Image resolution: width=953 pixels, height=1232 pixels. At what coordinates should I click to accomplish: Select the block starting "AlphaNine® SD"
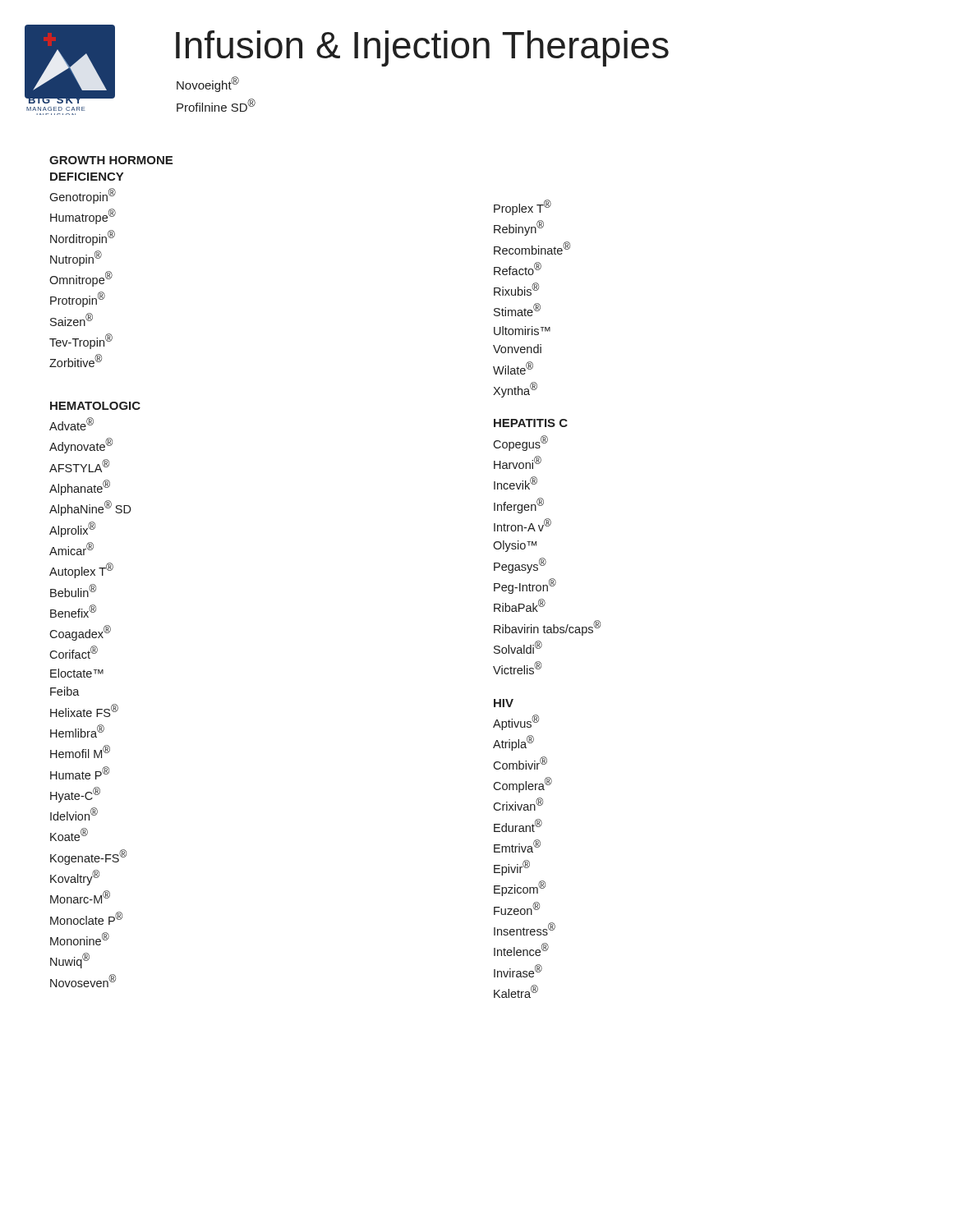click(90, 508)
